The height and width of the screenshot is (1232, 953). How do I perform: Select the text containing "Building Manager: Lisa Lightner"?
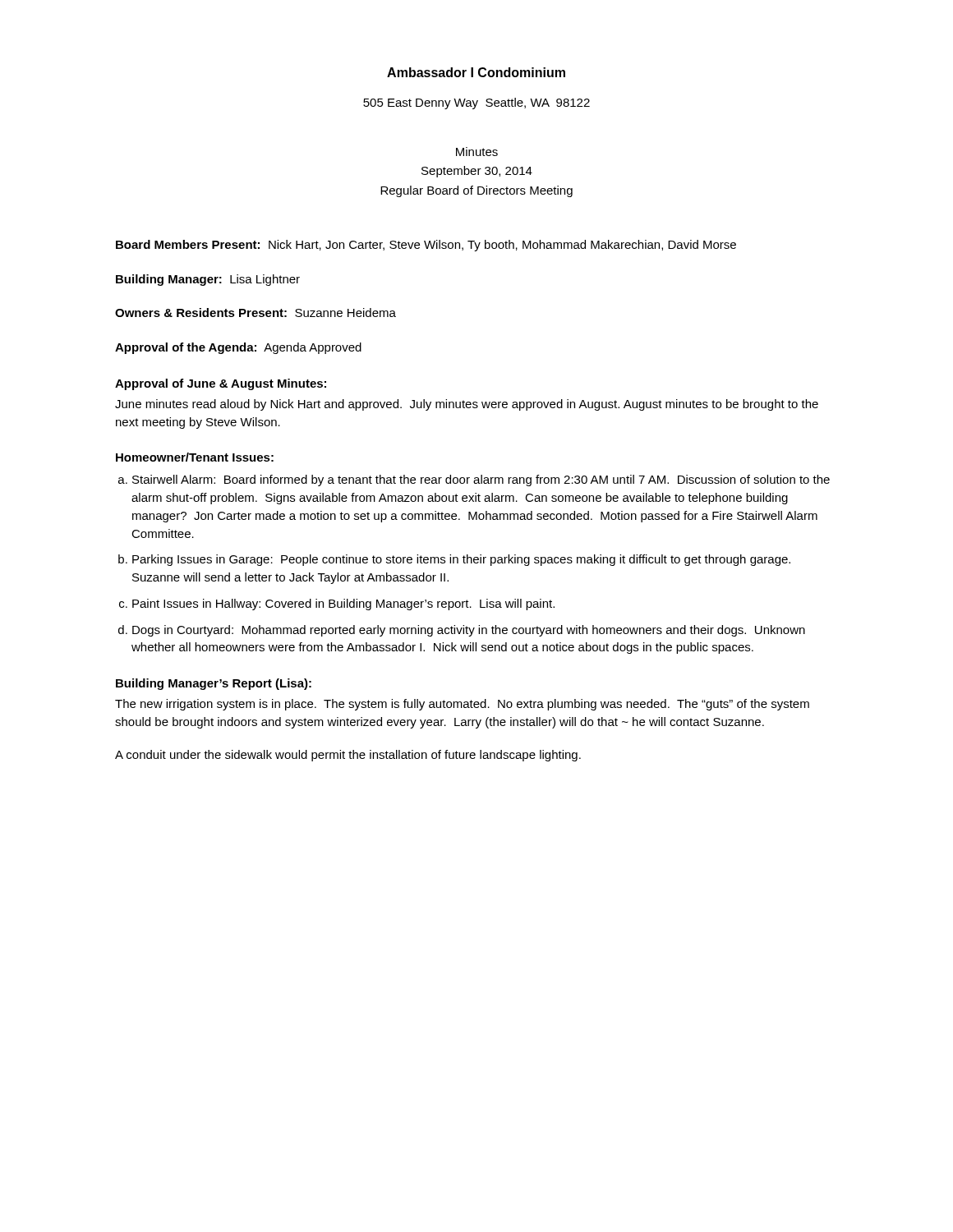click(207, 278)
